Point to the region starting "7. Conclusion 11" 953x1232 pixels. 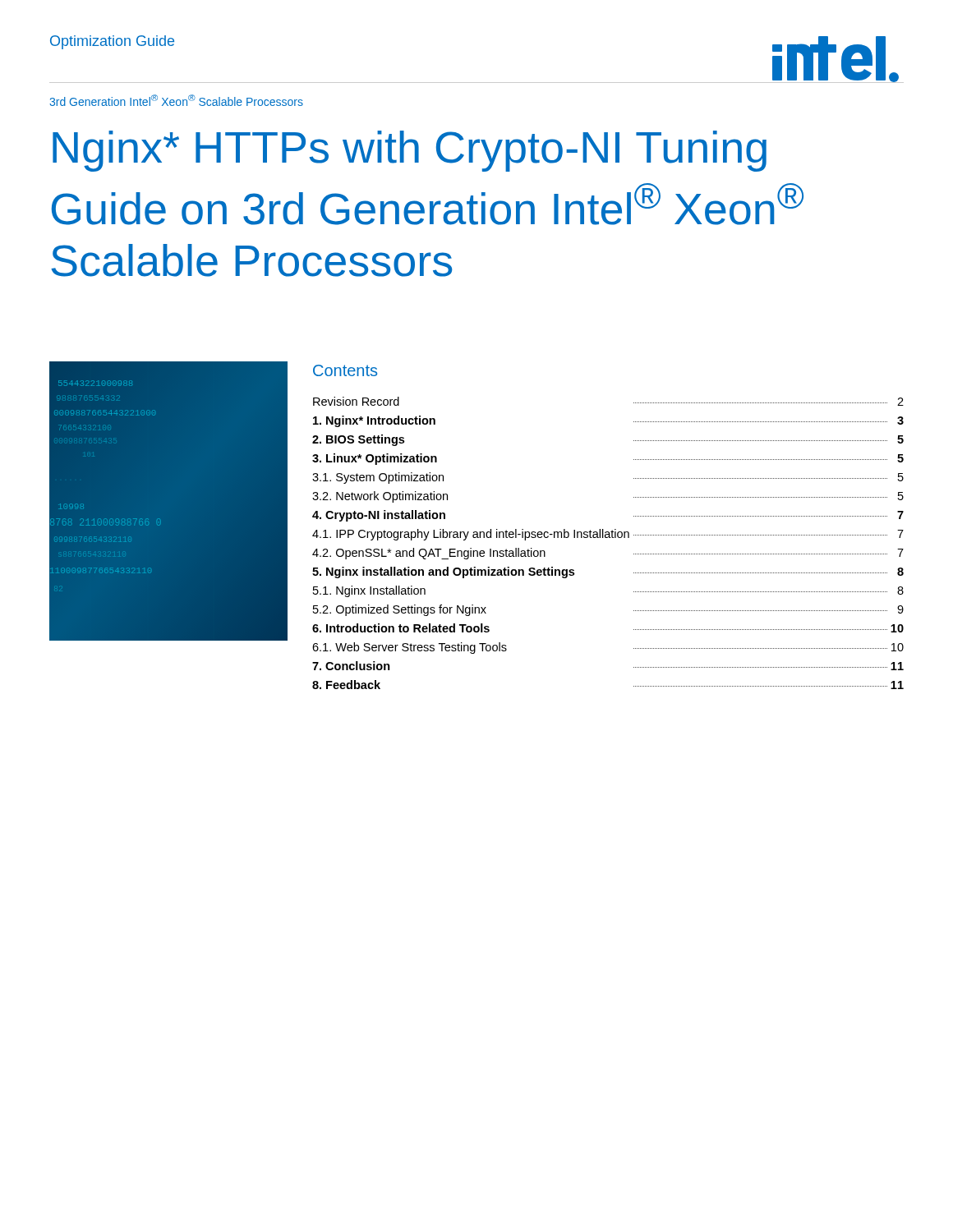click(x=352, y=665)
